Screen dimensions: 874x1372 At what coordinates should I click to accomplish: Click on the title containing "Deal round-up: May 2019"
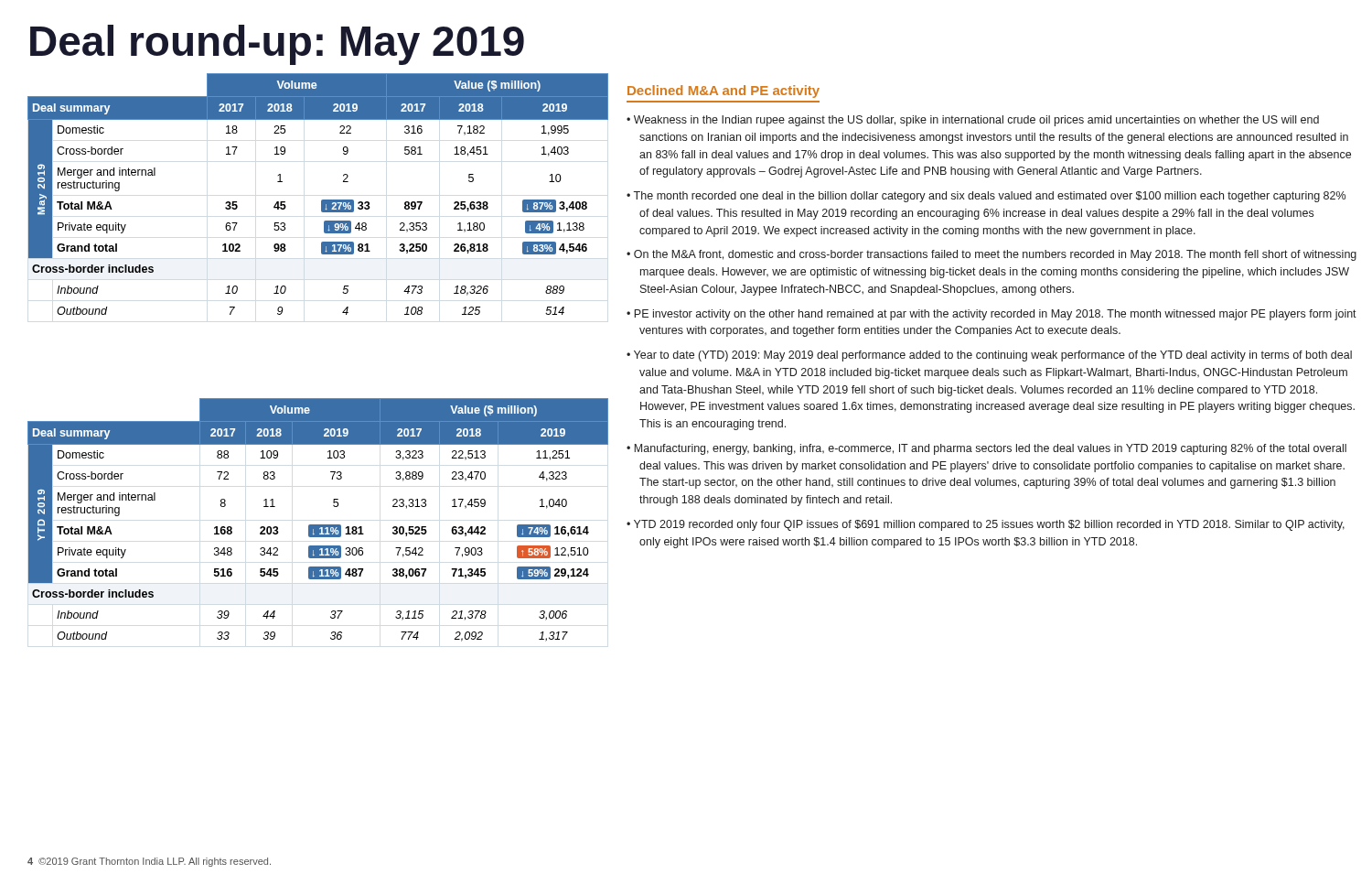click(x=302, y=38)
